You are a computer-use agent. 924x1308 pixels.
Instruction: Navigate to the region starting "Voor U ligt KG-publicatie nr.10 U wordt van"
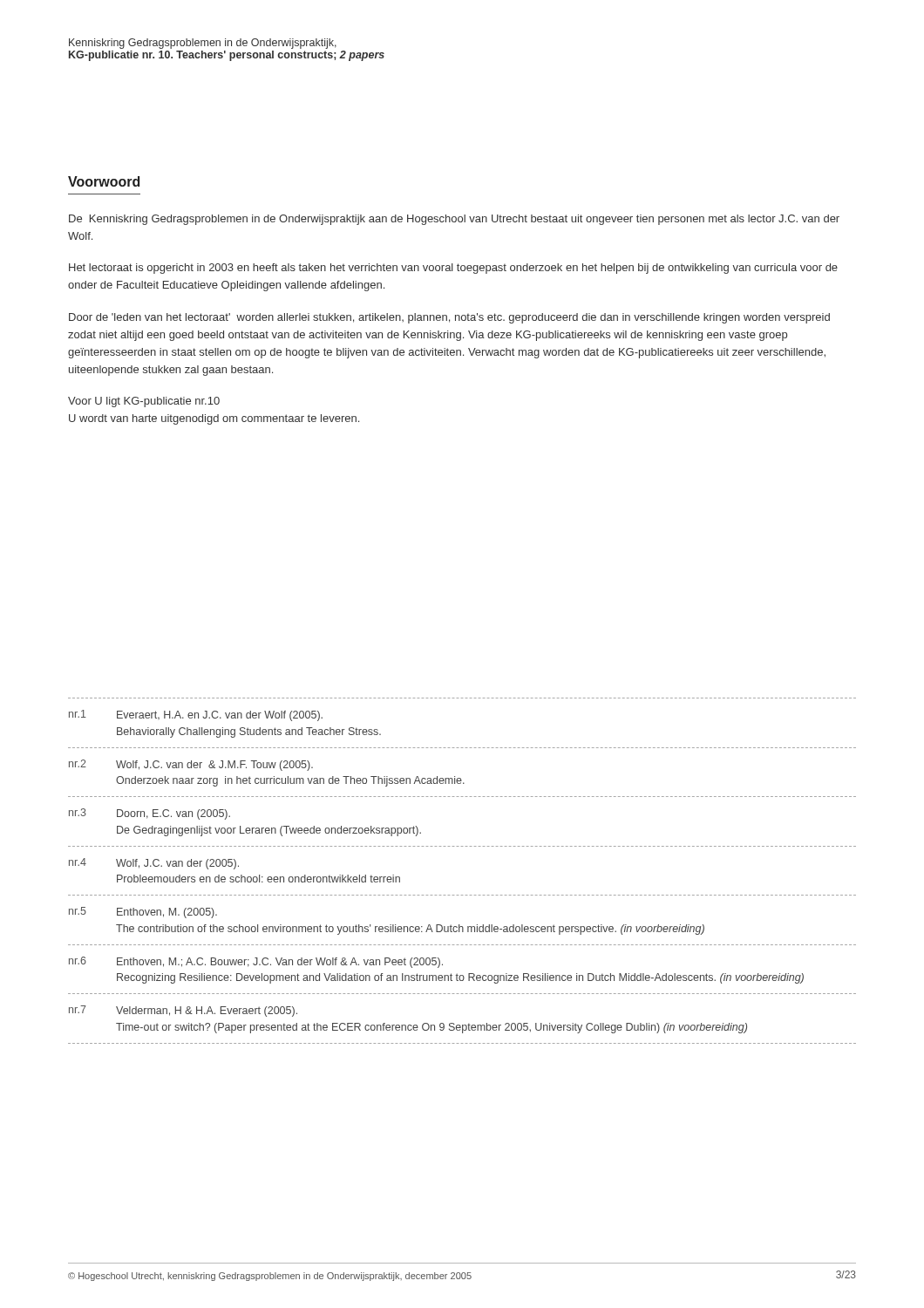pos(144,402)
